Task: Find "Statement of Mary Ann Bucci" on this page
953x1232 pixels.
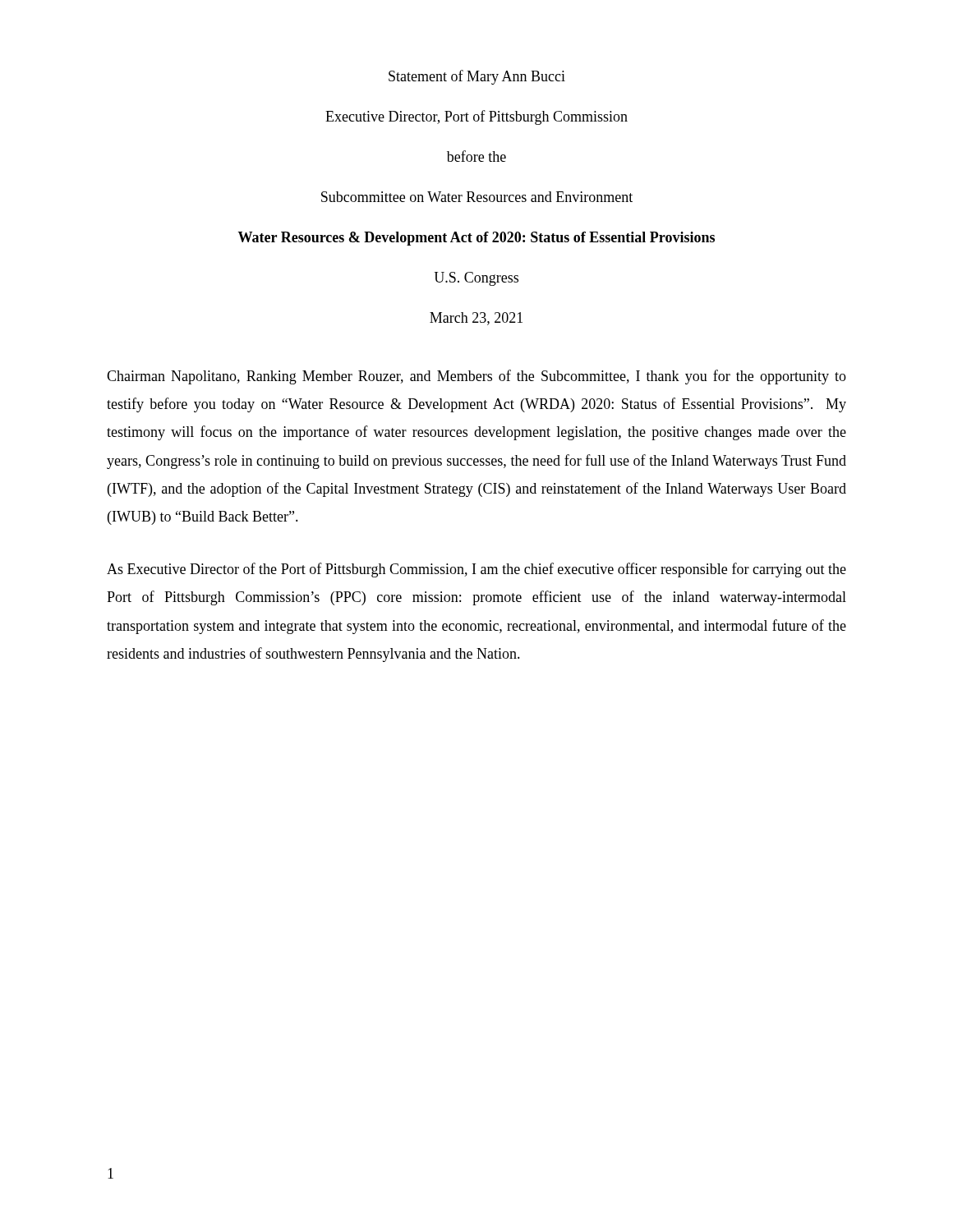Action: (x=476, y=76)
